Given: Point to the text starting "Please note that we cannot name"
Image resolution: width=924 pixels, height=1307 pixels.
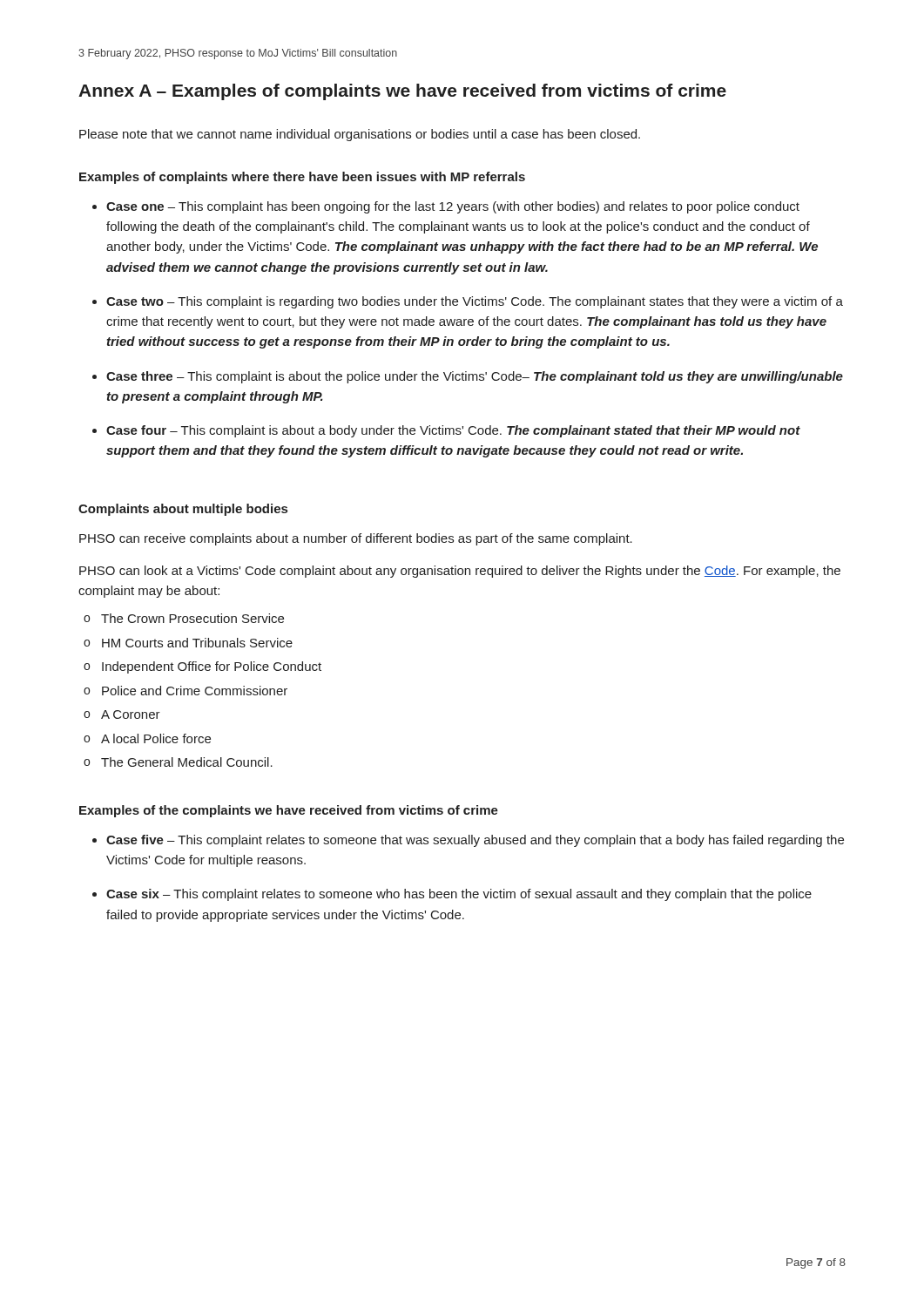Looking at the screenshot, I should click(360, 134).
